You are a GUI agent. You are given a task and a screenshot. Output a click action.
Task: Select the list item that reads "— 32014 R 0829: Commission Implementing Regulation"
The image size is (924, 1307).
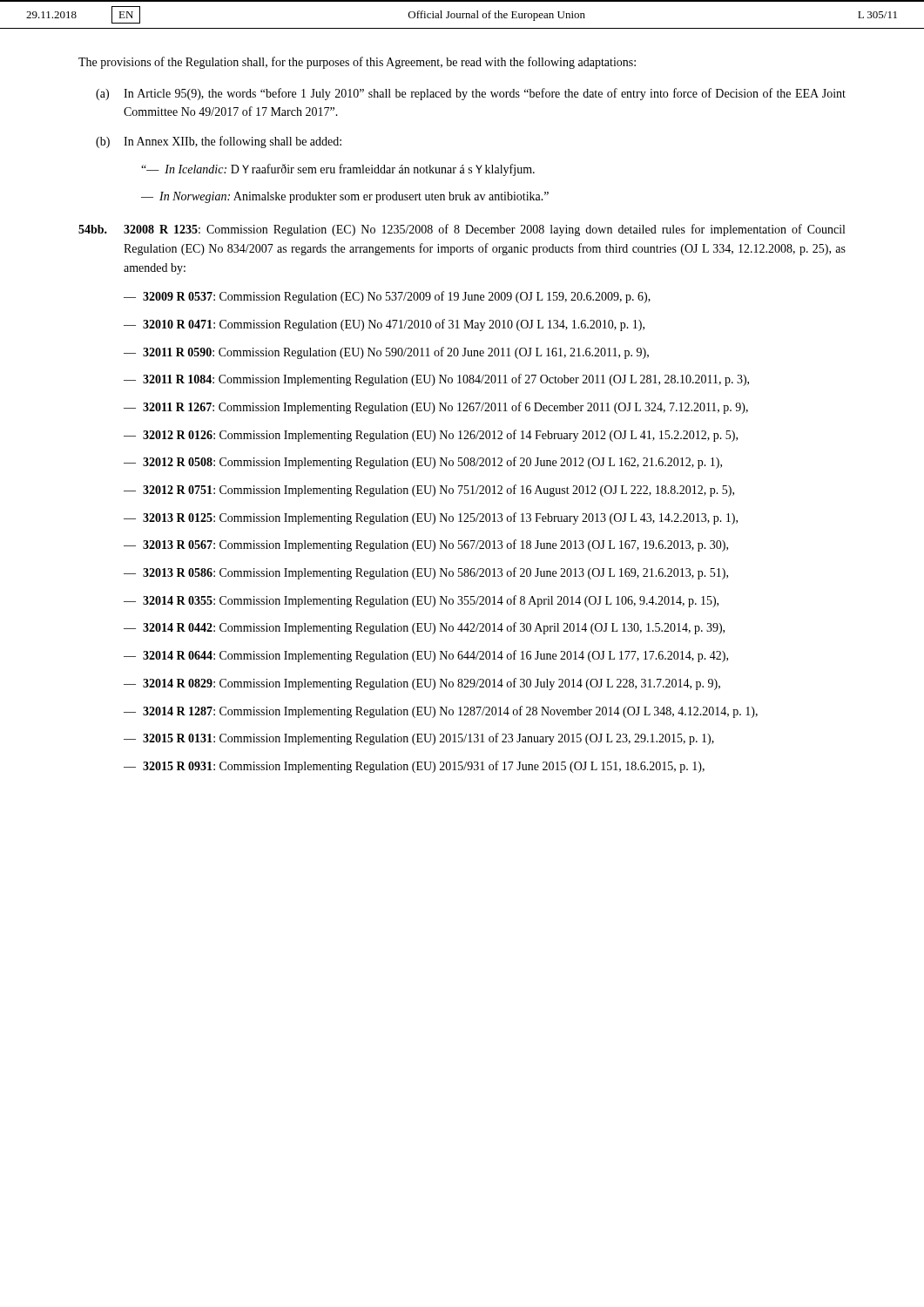[x=485, y=684]
